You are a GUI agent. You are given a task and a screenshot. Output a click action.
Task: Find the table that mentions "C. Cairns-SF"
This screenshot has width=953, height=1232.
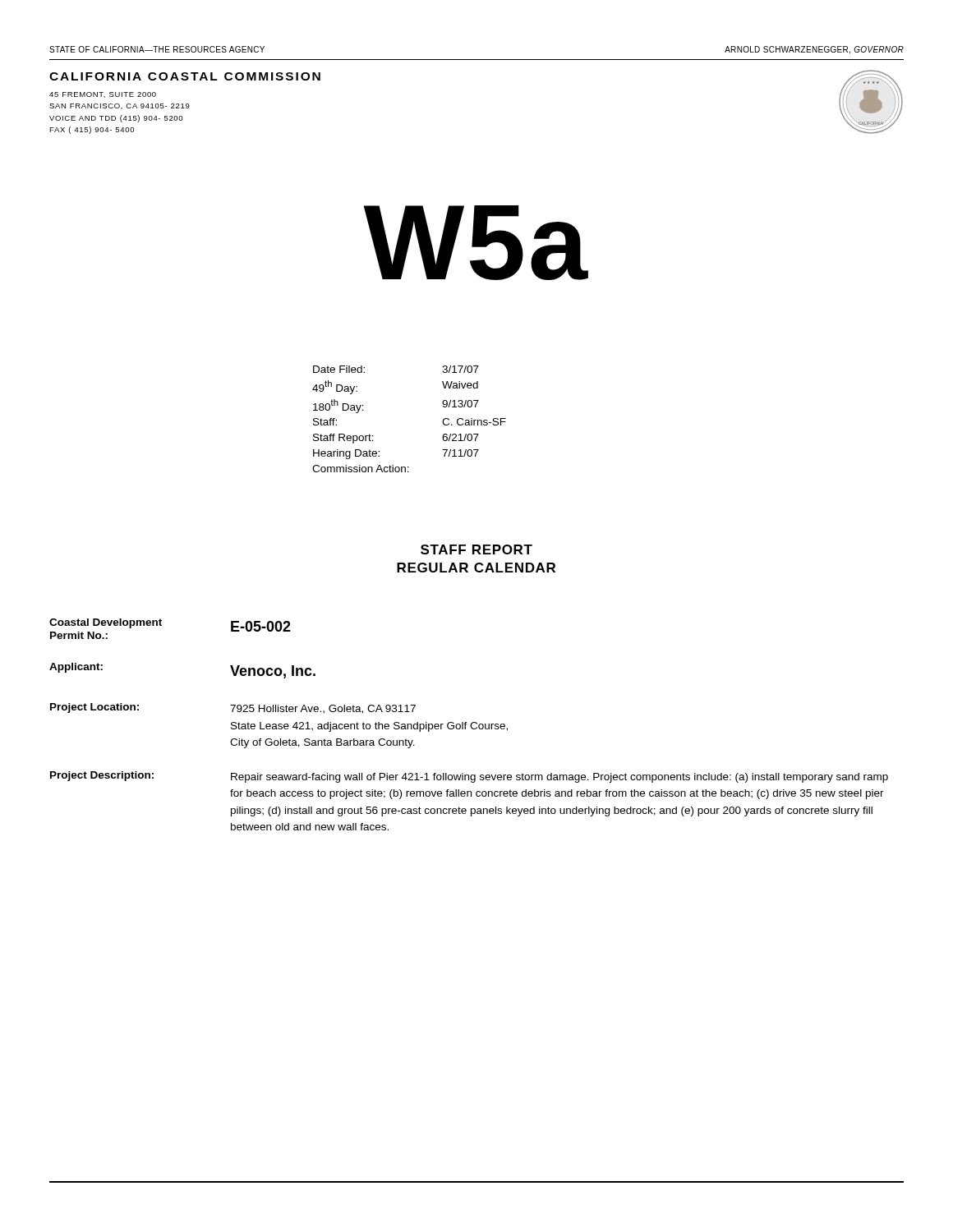point(412,419)
